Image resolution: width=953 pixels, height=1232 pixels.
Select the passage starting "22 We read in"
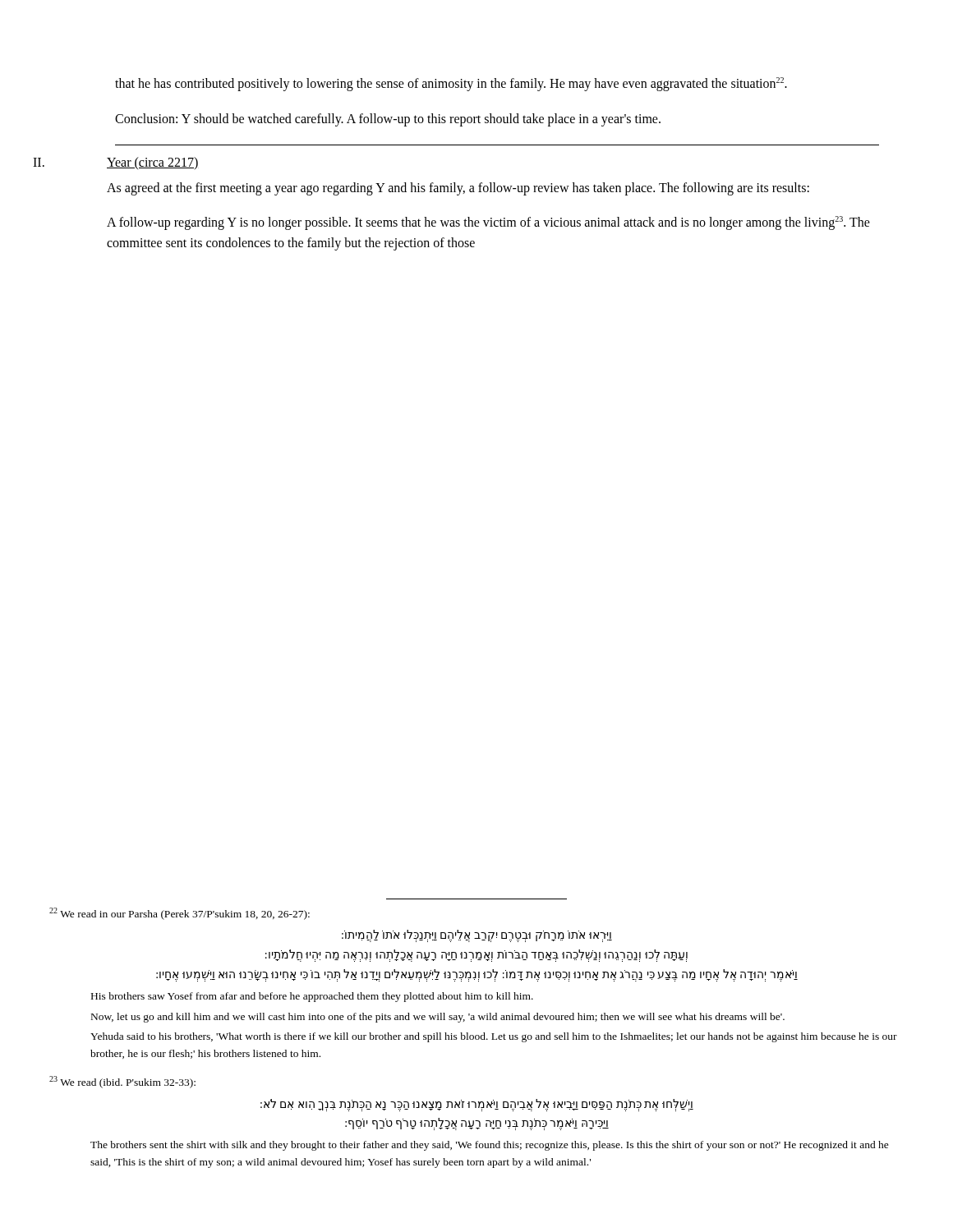click(476, 984)
